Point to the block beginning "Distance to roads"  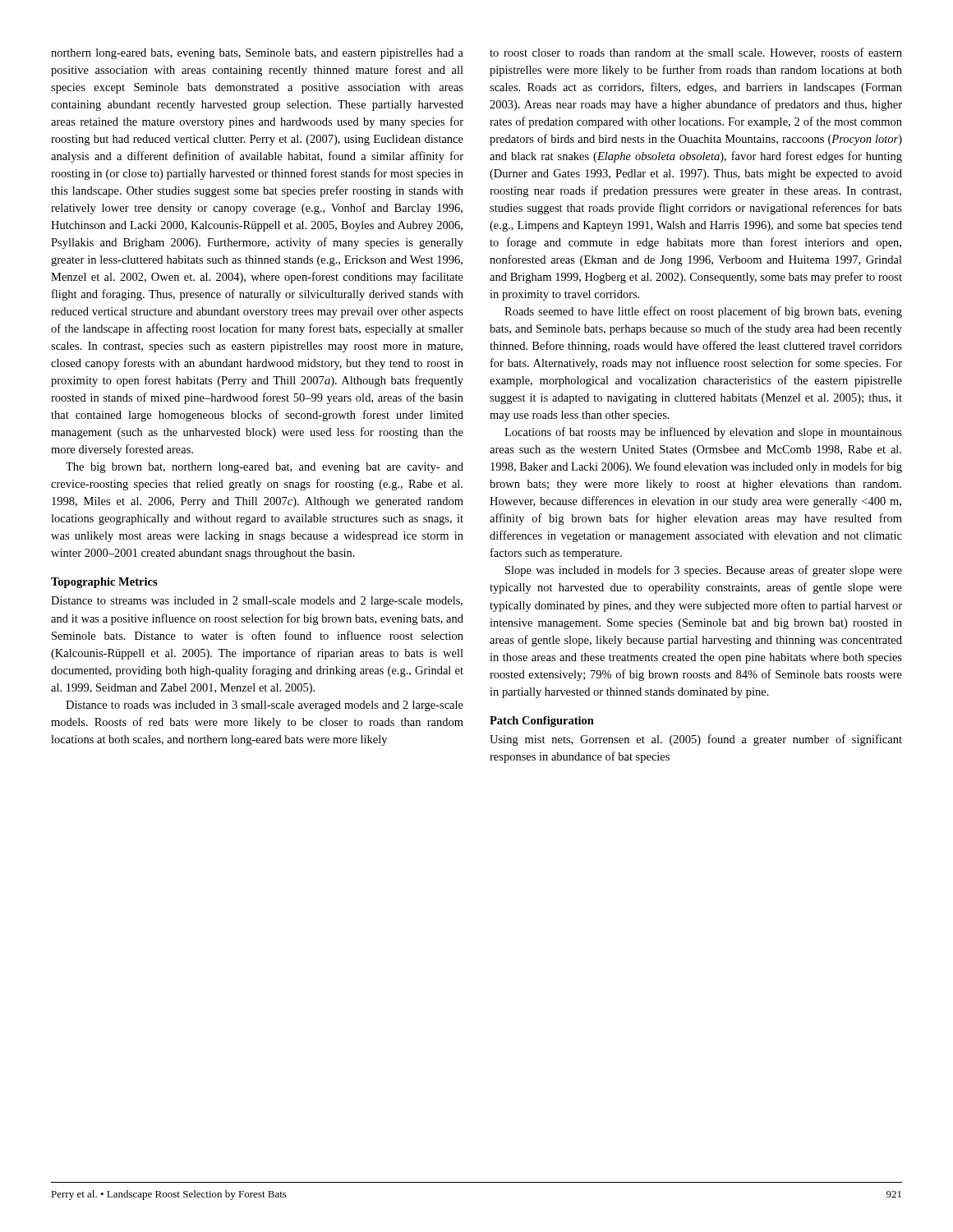point(257,722)
